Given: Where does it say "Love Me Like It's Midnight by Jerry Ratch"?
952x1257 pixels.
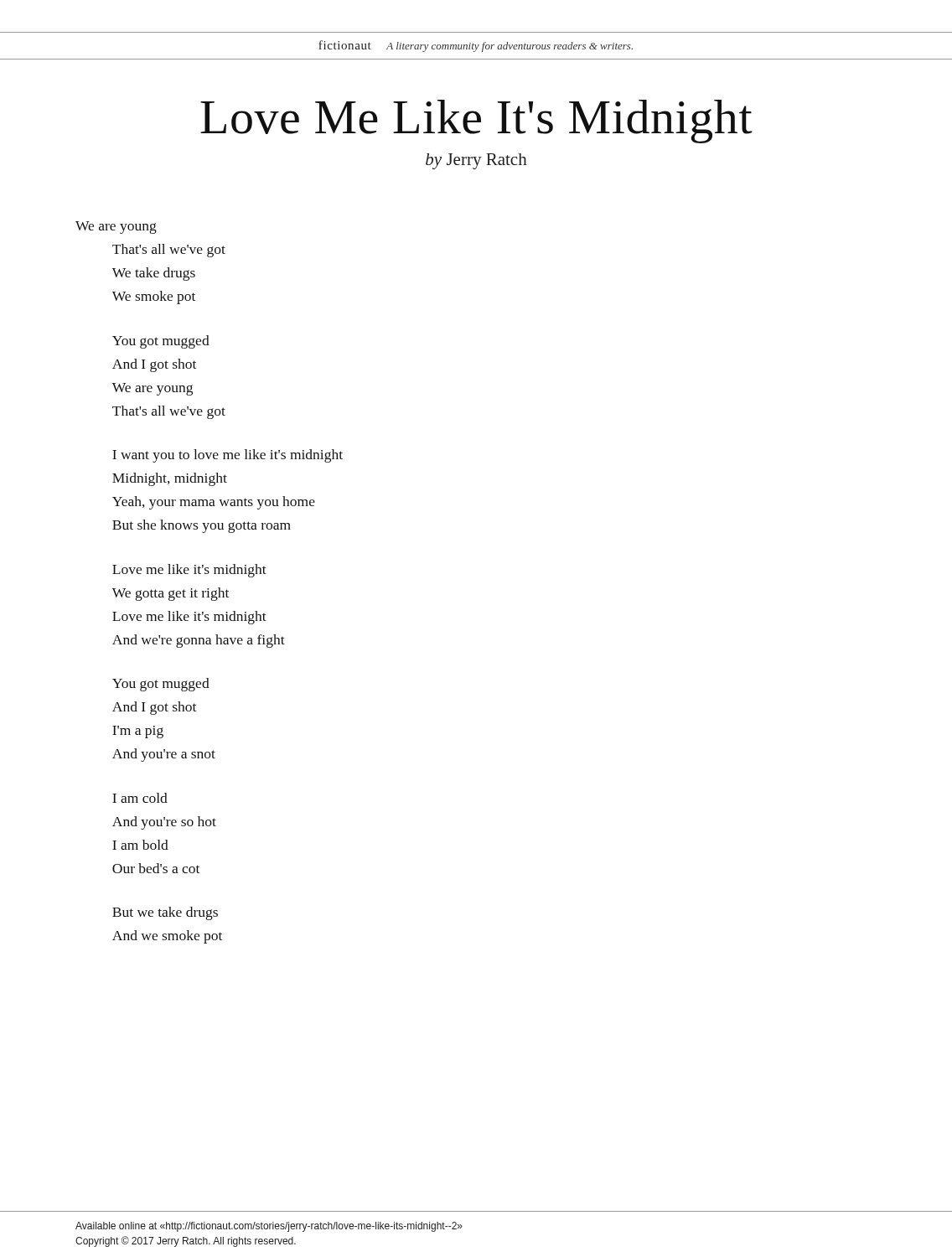Looking at the screenshot, I should coord(476,130).
